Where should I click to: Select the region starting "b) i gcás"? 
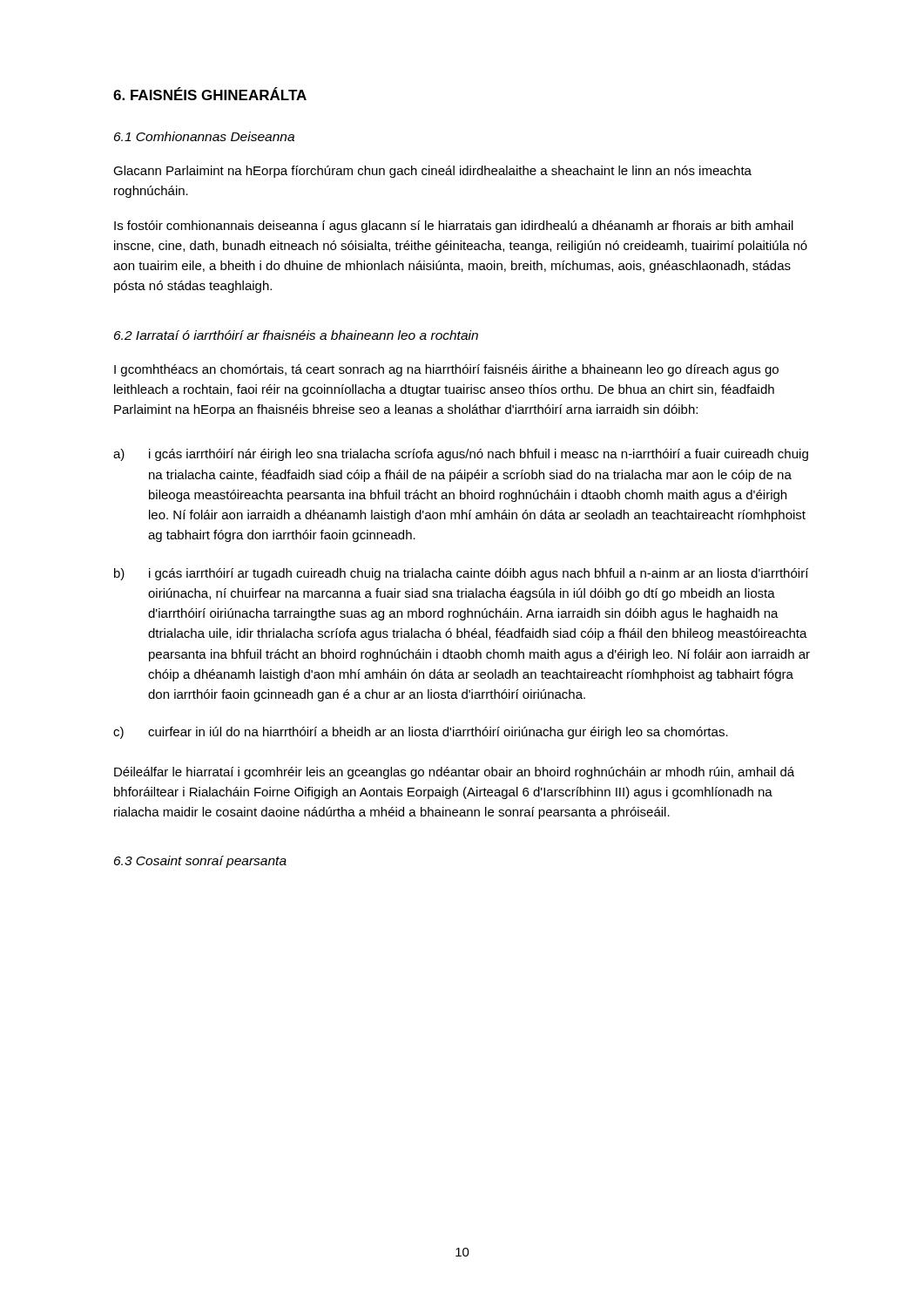(x=462, y=633)
